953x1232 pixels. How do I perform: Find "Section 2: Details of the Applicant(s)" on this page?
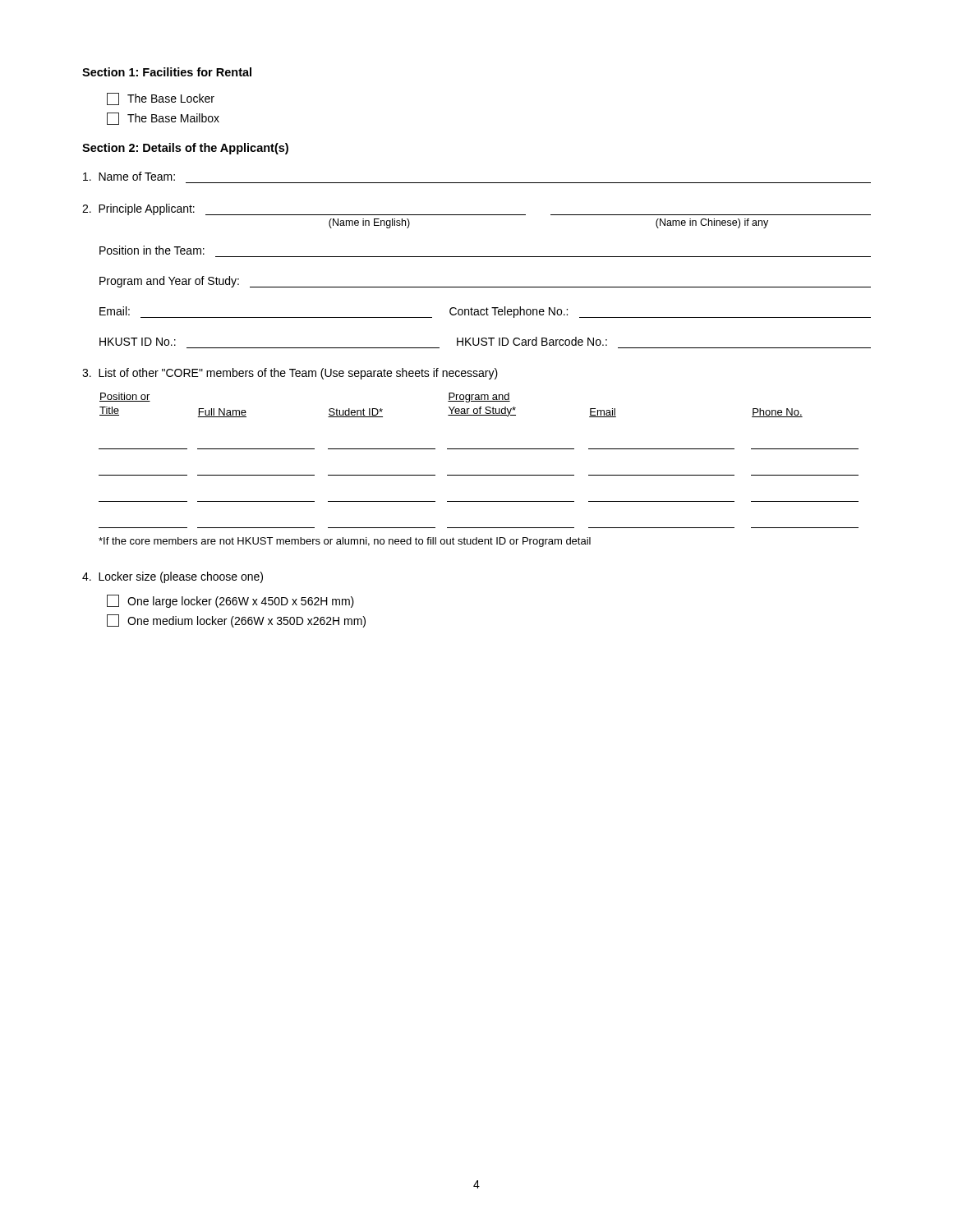(x=186, y=148)
